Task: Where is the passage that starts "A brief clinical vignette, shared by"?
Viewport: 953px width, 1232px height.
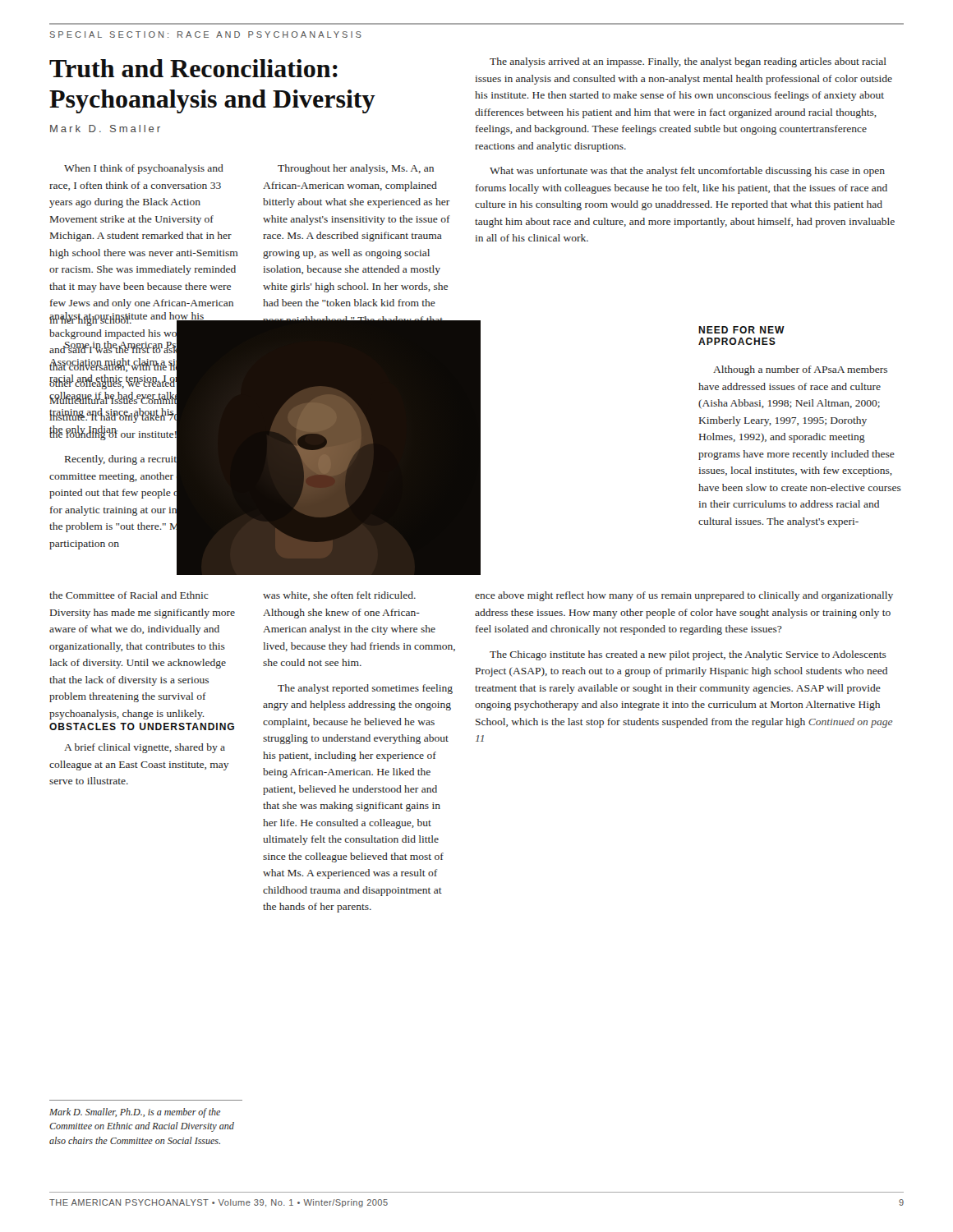Action: 146,764
